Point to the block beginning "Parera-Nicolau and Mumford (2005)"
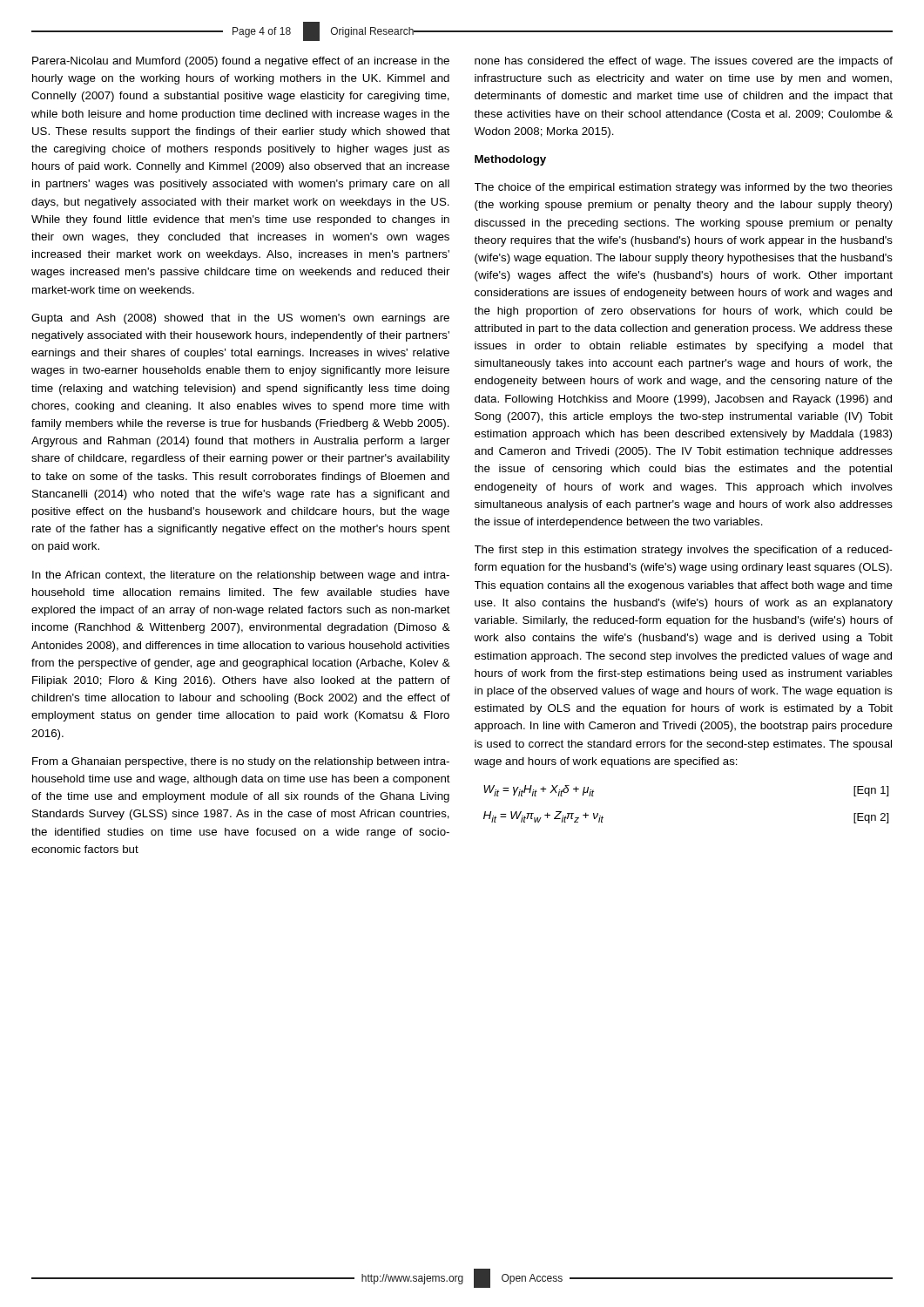 point(241,176)
